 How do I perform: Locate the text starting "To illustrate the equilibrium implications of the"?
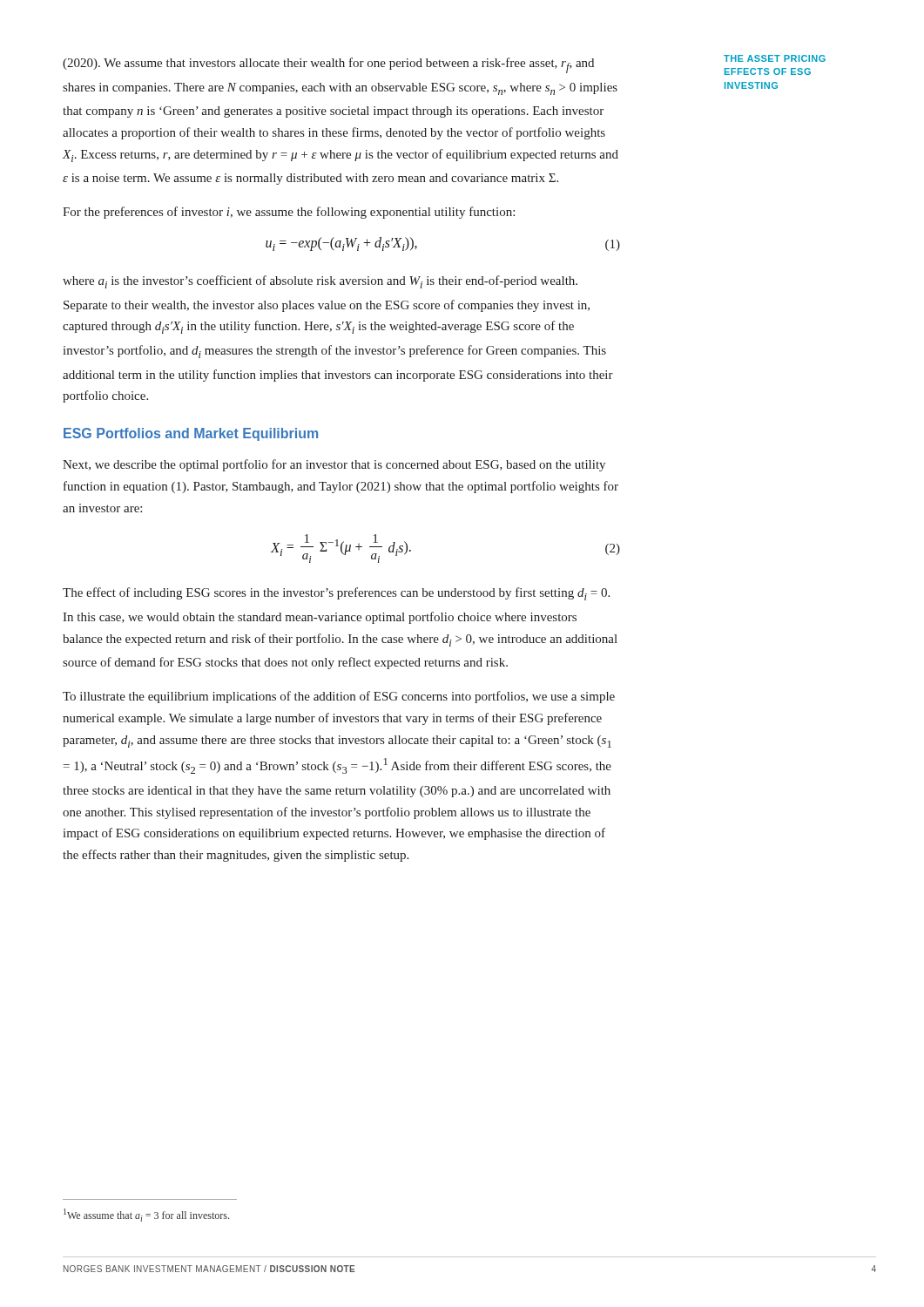(x=341, y=776)
